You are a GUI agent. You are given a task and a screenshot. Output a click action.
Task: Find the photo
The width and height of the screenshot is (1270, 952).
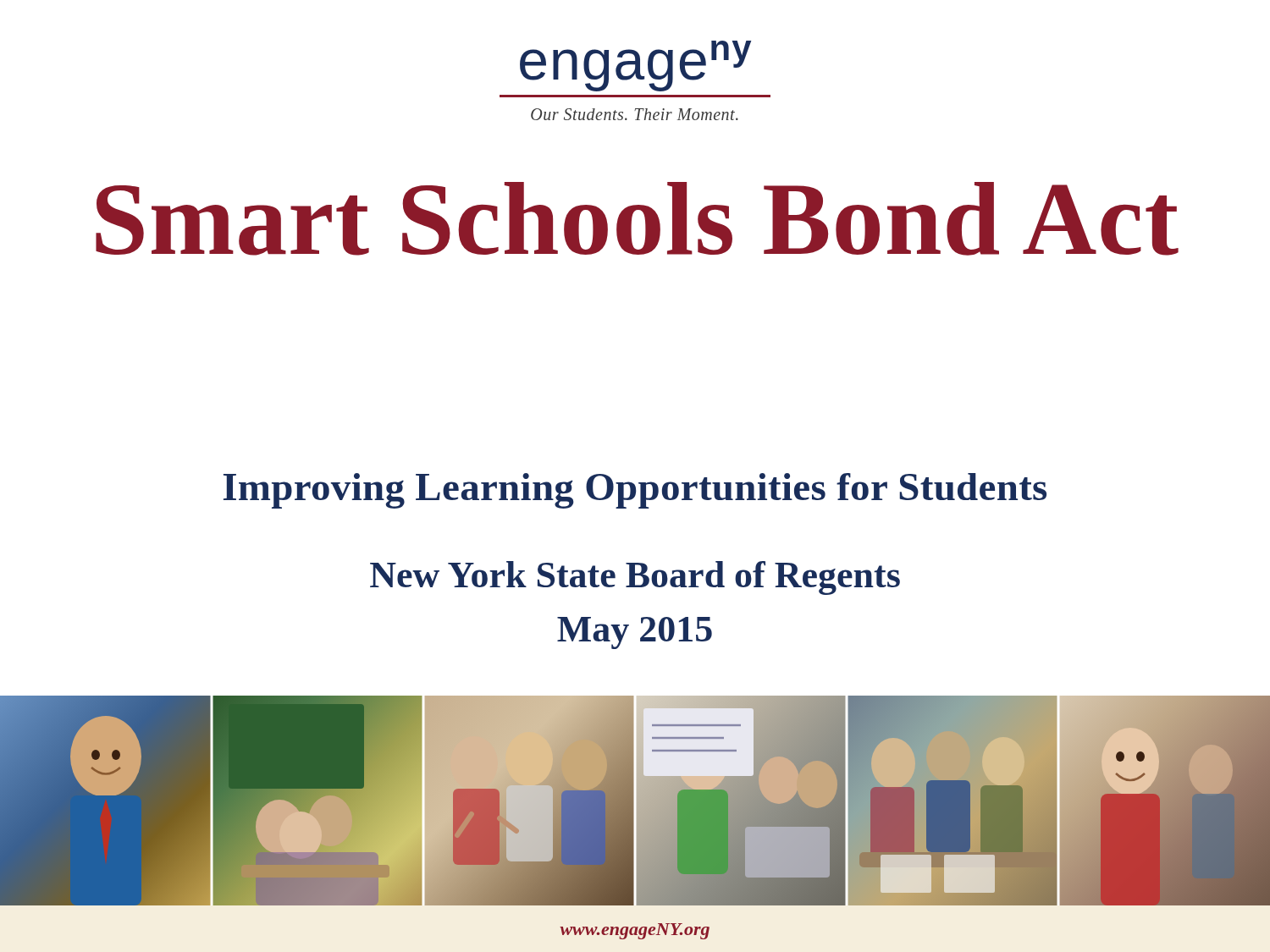pyautogui.click(x=635, y=801)
